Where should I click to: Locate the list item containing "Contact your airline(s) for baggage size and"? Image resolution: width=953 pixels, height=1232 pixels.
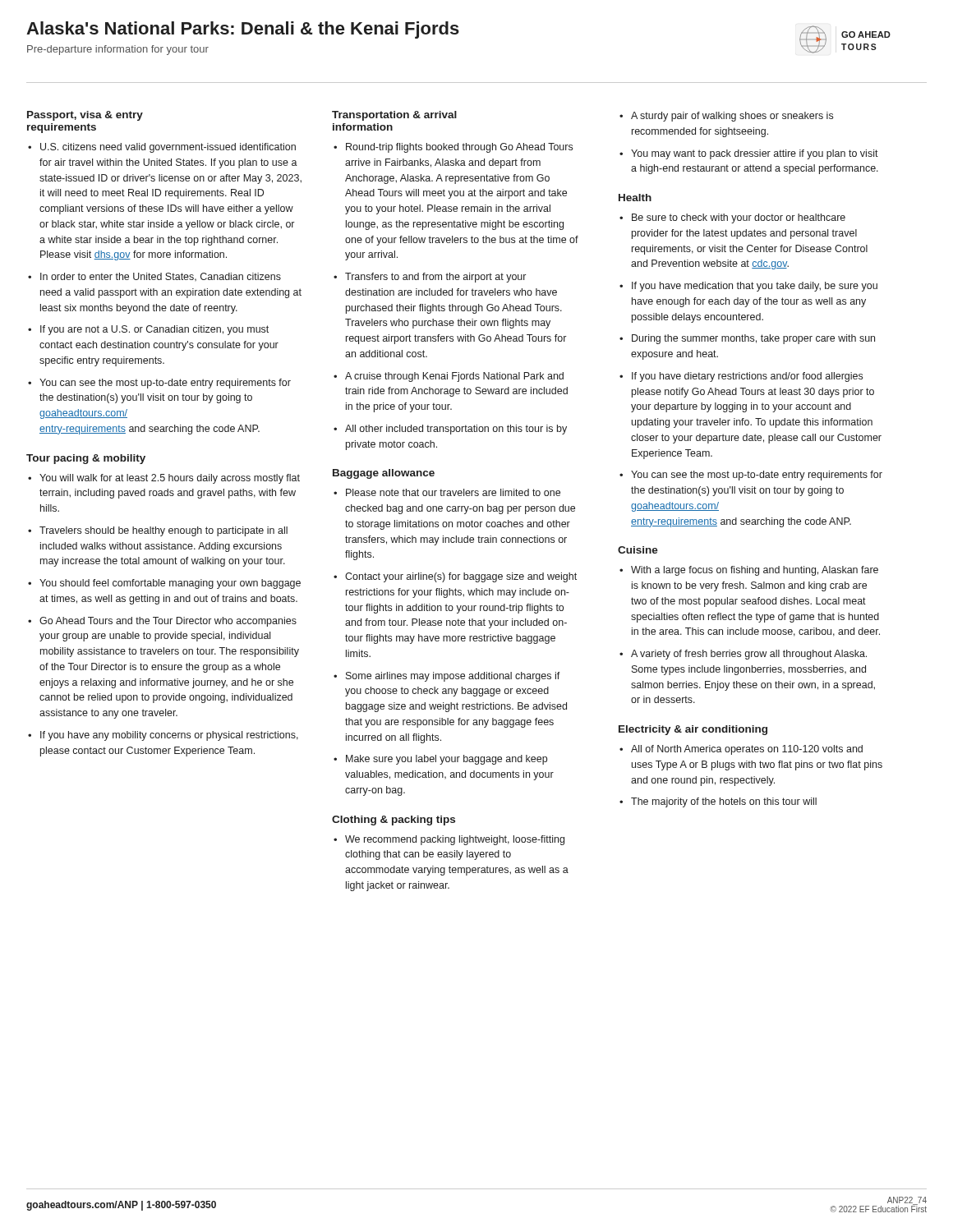(461, 615)
